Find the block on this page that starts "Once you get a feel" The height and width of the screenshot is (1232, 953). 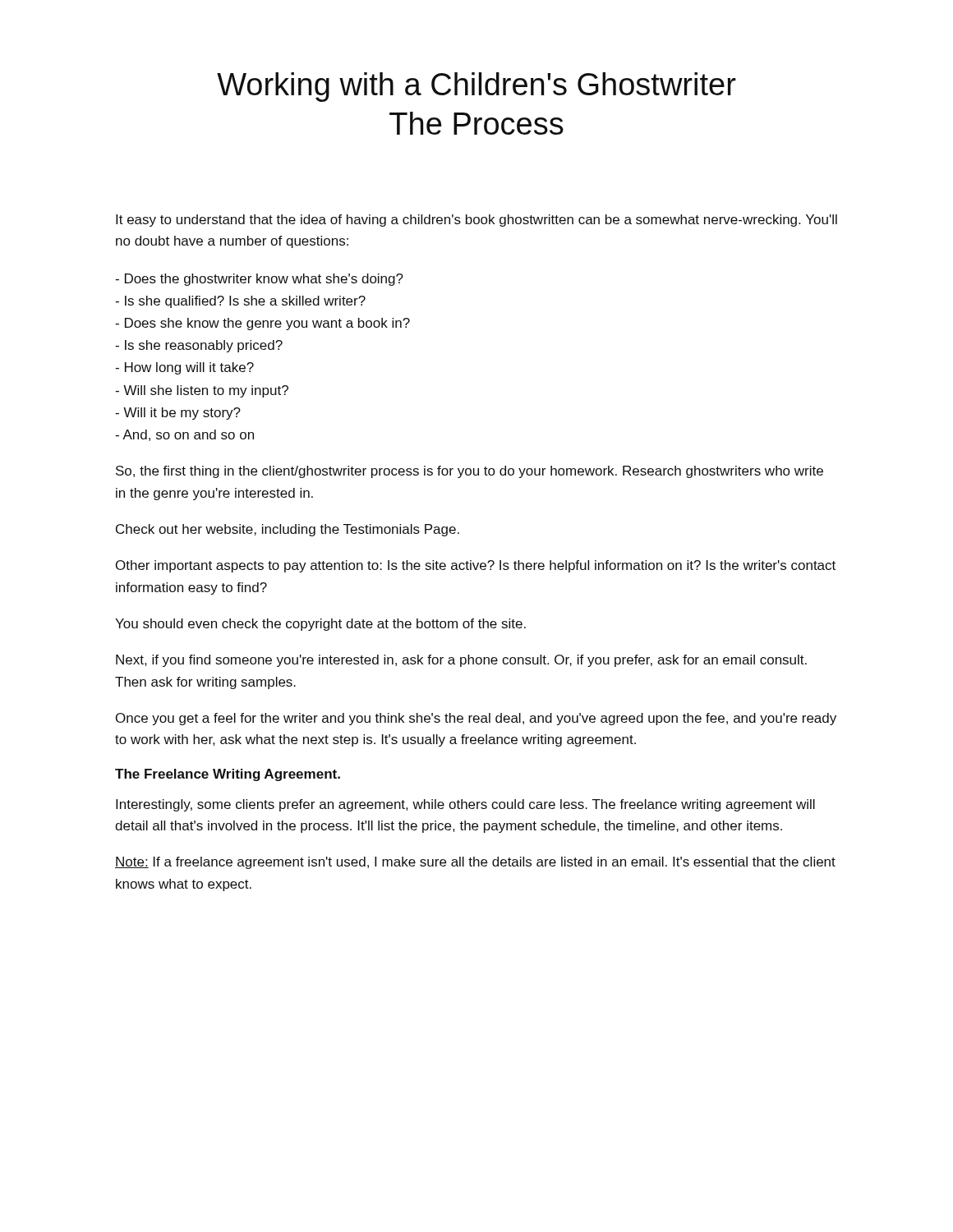[476, 729]
